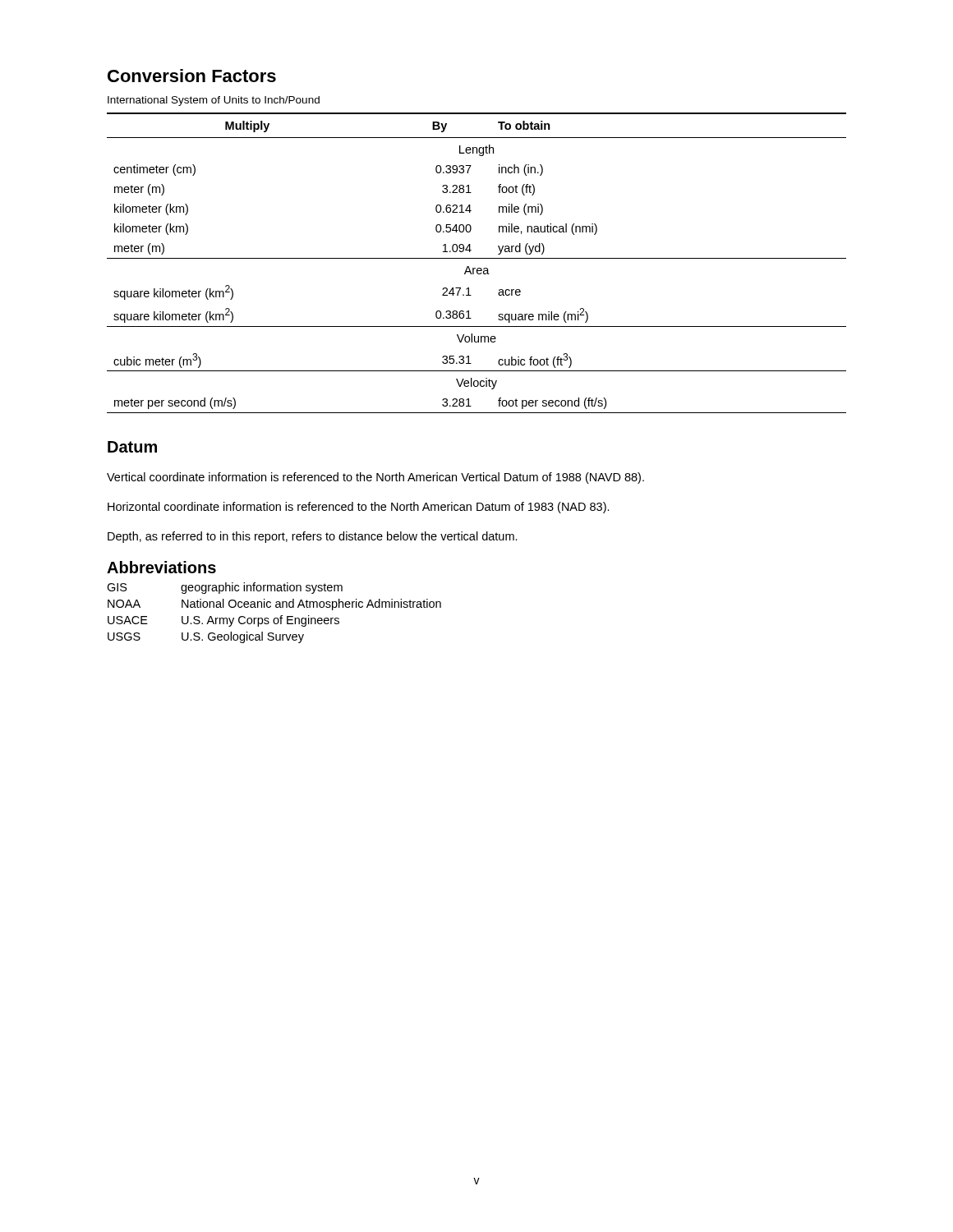Screen dimensions: 1232x953
Task: Find the caption on this page that starts "International System of"
Action: click(x=213, y=100)
